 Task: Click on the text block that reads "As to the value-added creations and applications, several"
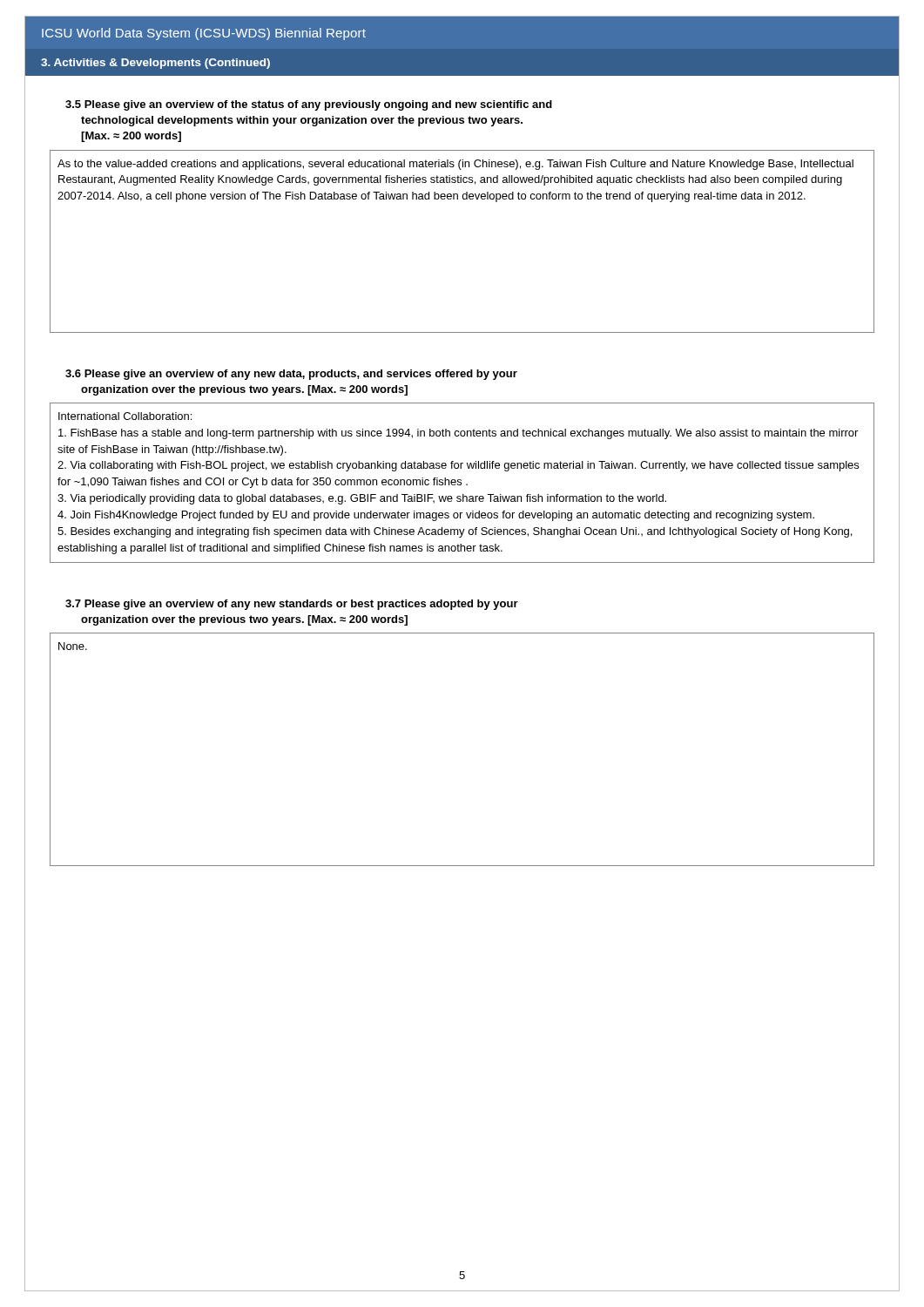click(x=456, y=179)
